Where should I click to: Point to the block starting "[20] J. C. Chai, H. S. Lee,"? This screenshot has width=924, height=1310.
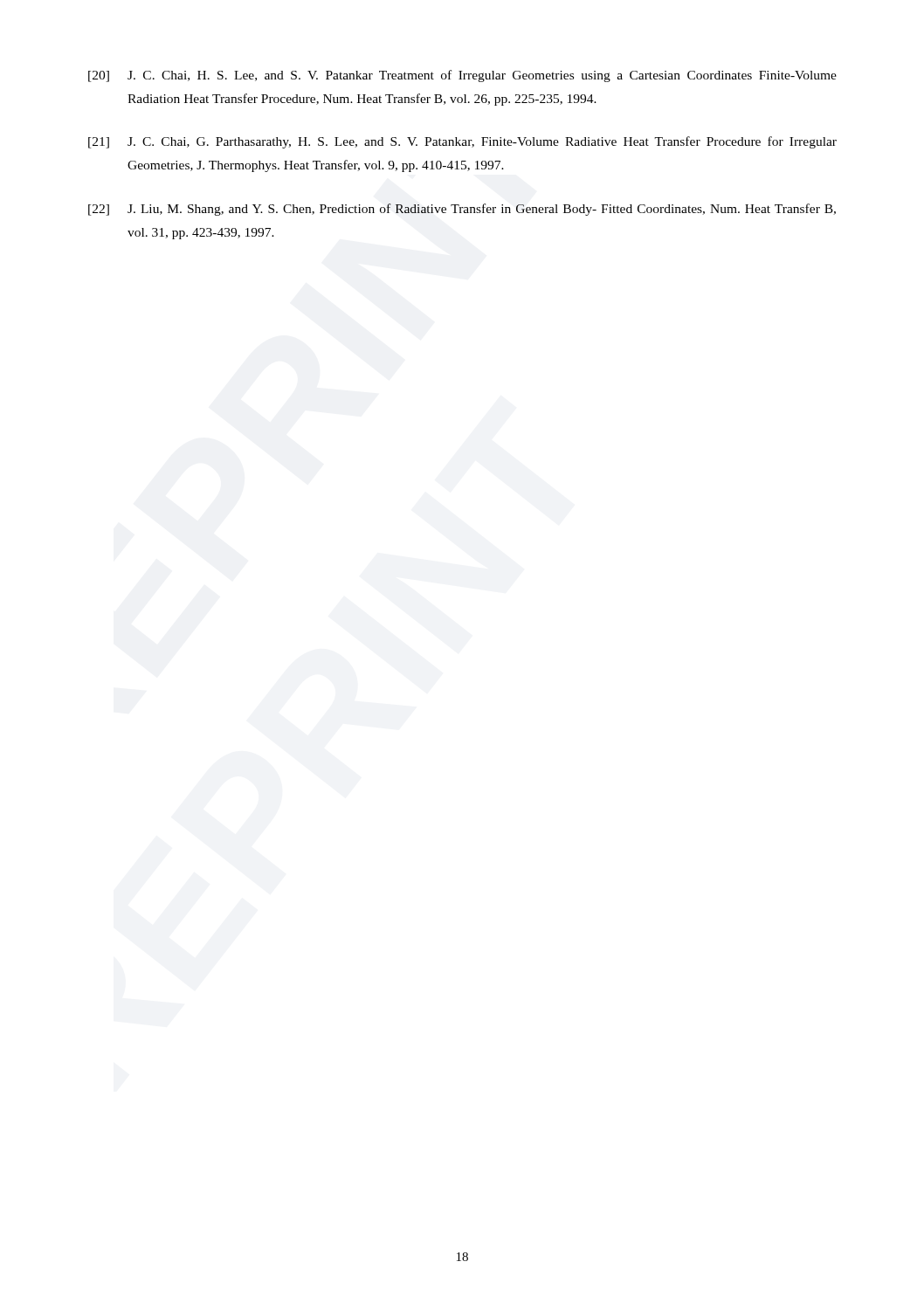click(x=462, y=87)
